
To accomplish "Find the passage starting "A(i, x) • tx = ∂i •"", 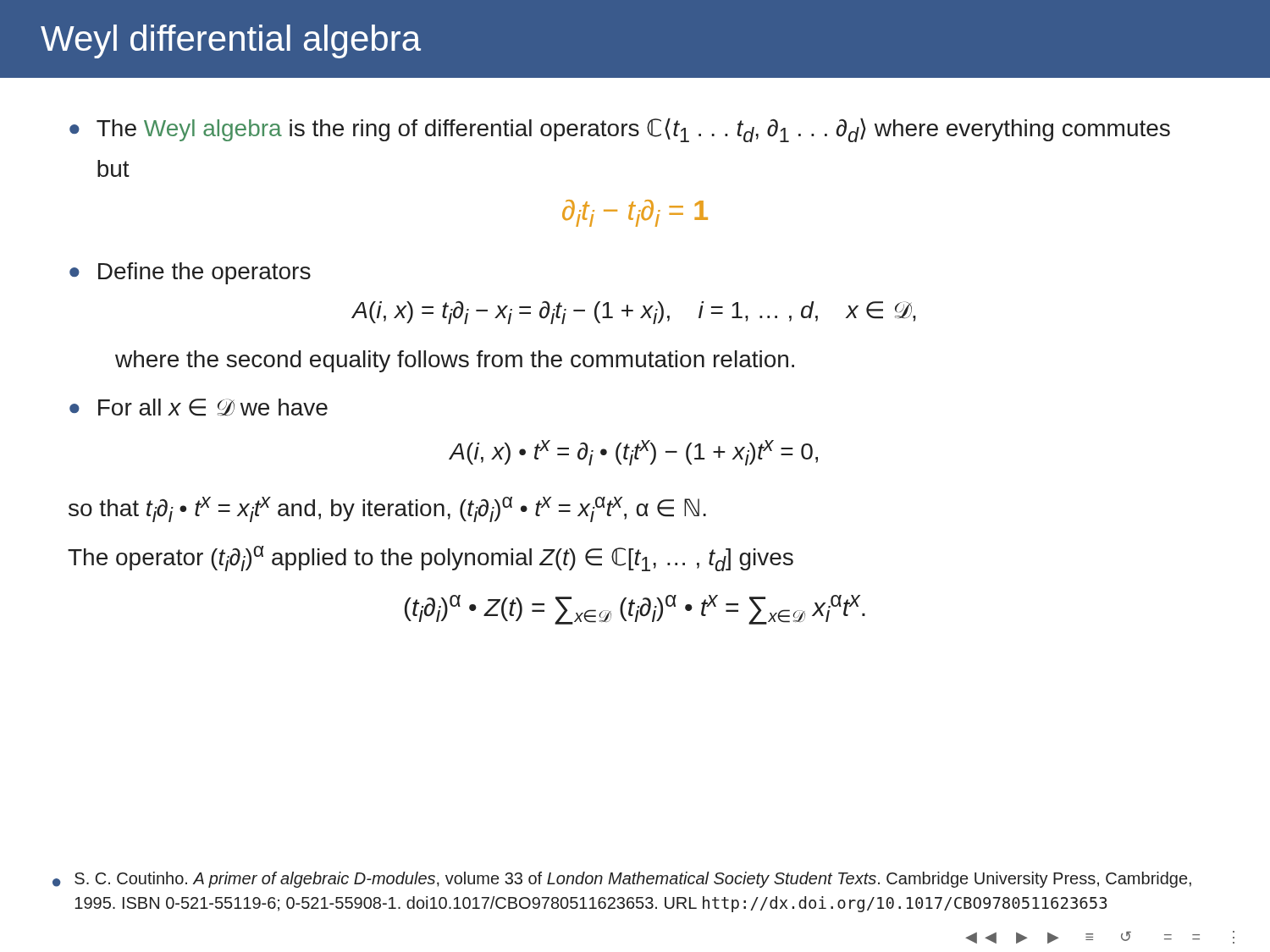I will [x=635, y=451].
